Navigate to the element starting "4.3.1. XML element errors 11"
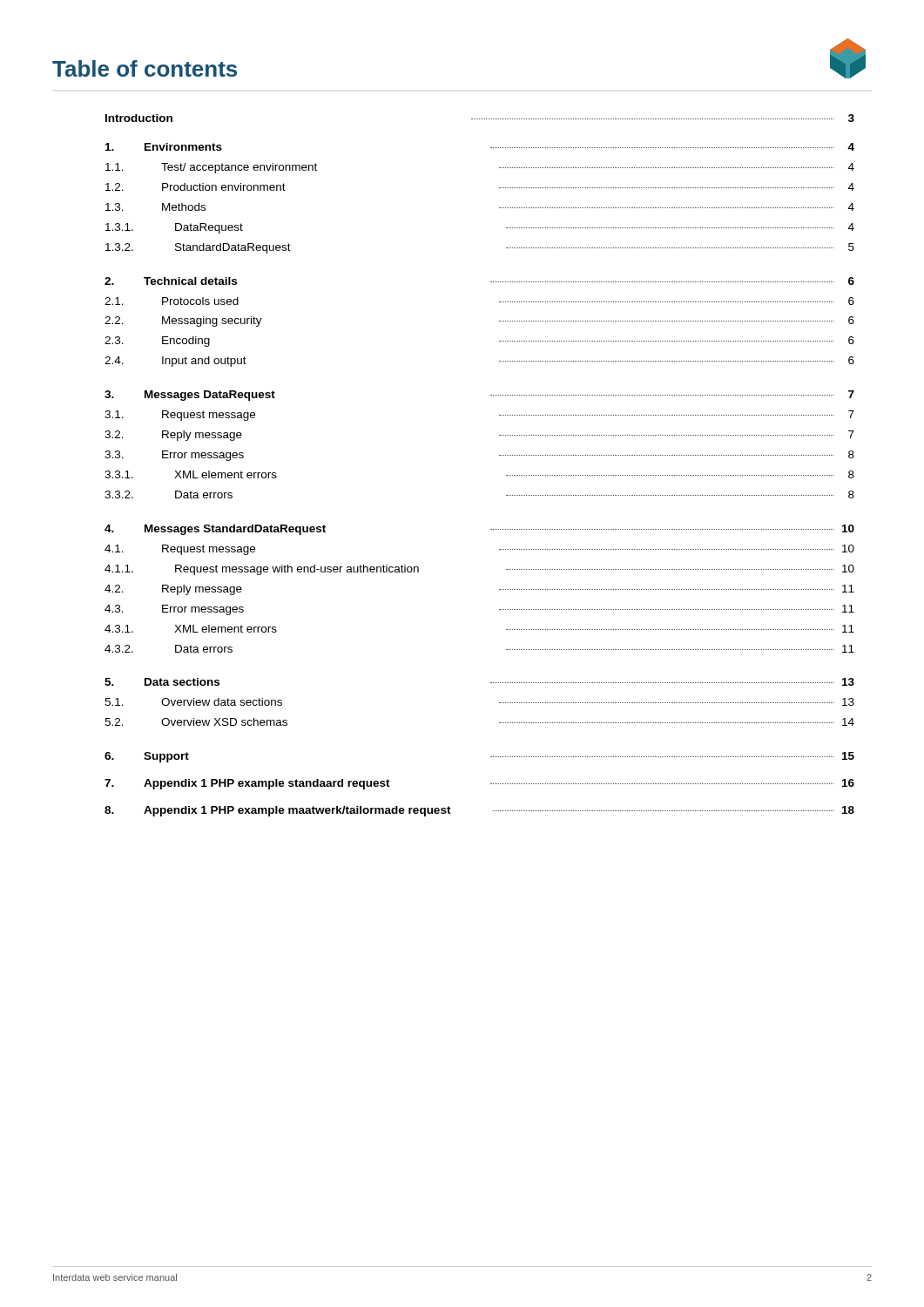Screen dimensions: 1307x924 (x=117, y=629)
